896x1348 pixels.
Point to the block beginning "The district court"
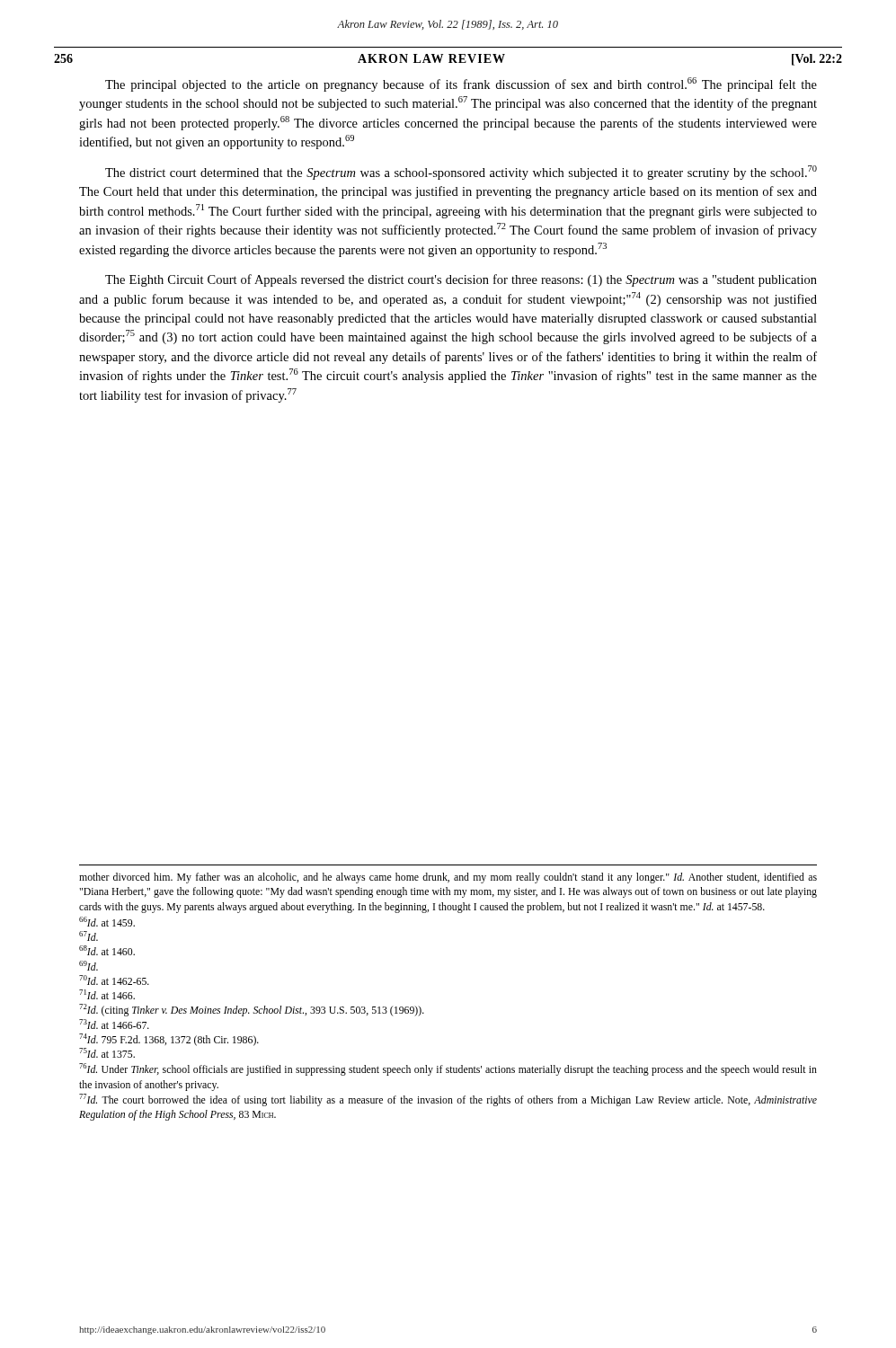(x=448, y=212)
